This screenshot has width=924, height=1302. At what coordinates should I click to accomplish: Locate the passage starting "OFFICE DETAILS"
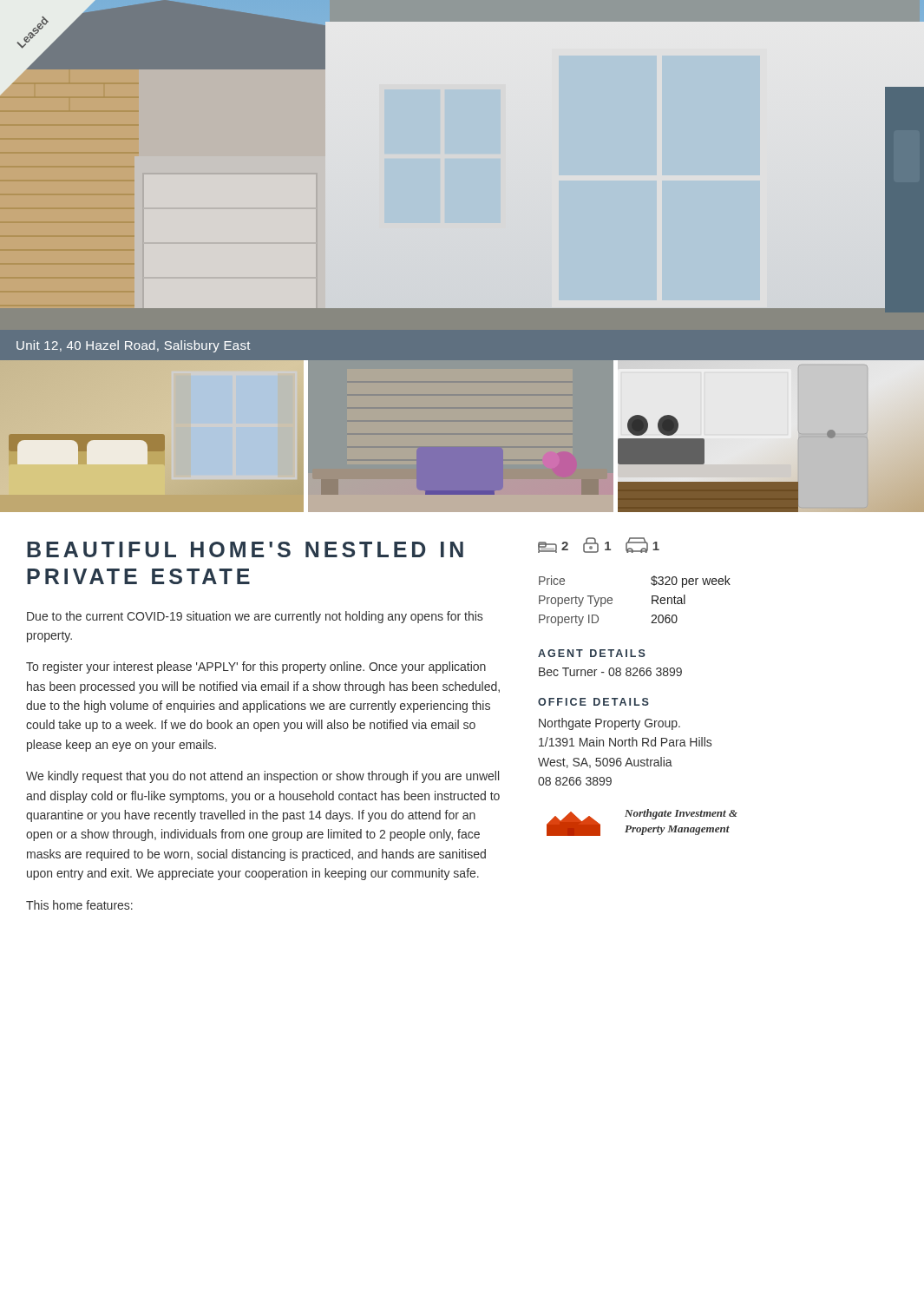pos(594,702)
